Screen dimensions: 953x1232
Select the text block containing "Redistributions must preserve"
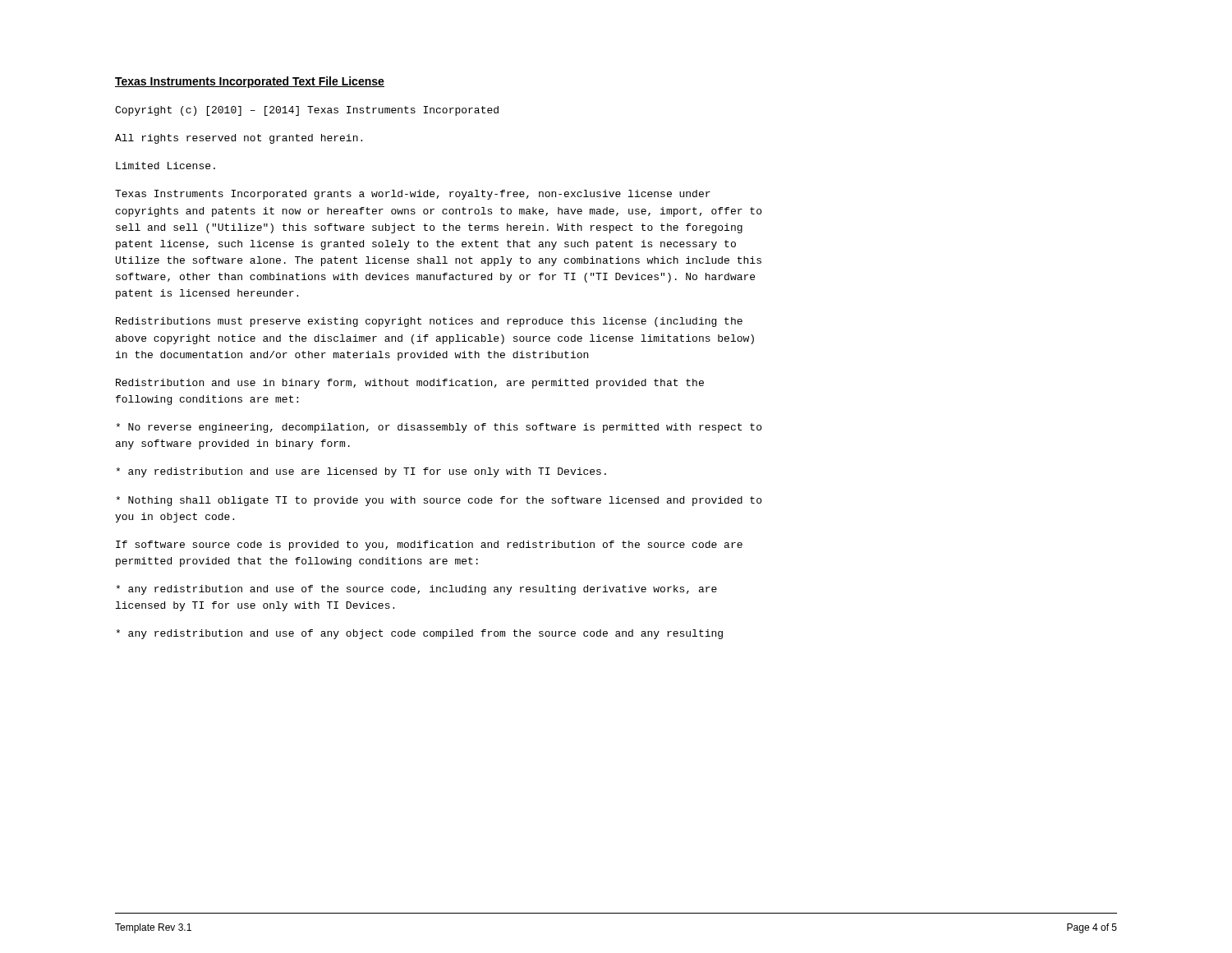[x=435, y=339]
